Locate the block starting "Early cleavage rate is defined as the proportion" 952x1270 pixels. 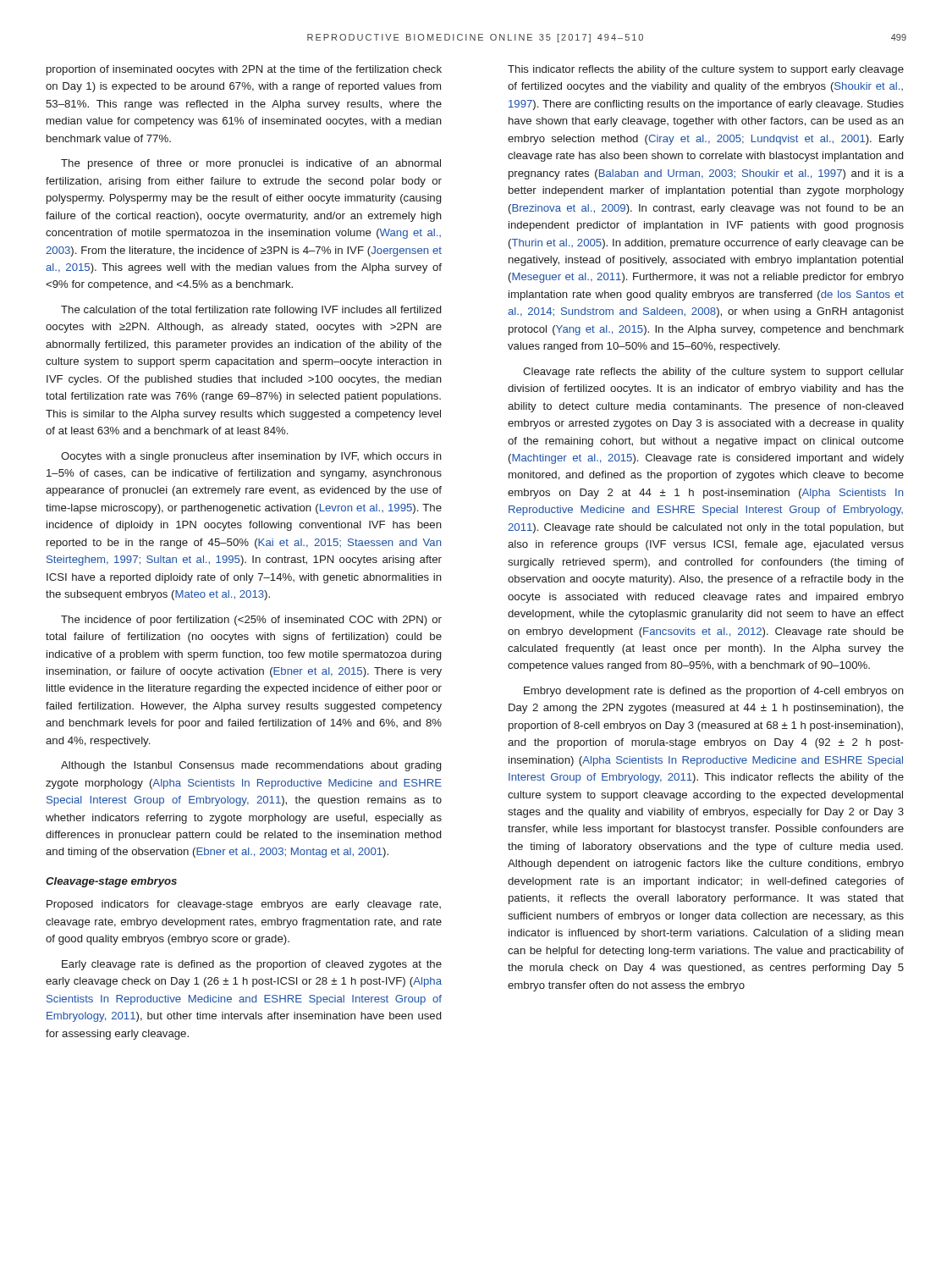pos(244,999)
